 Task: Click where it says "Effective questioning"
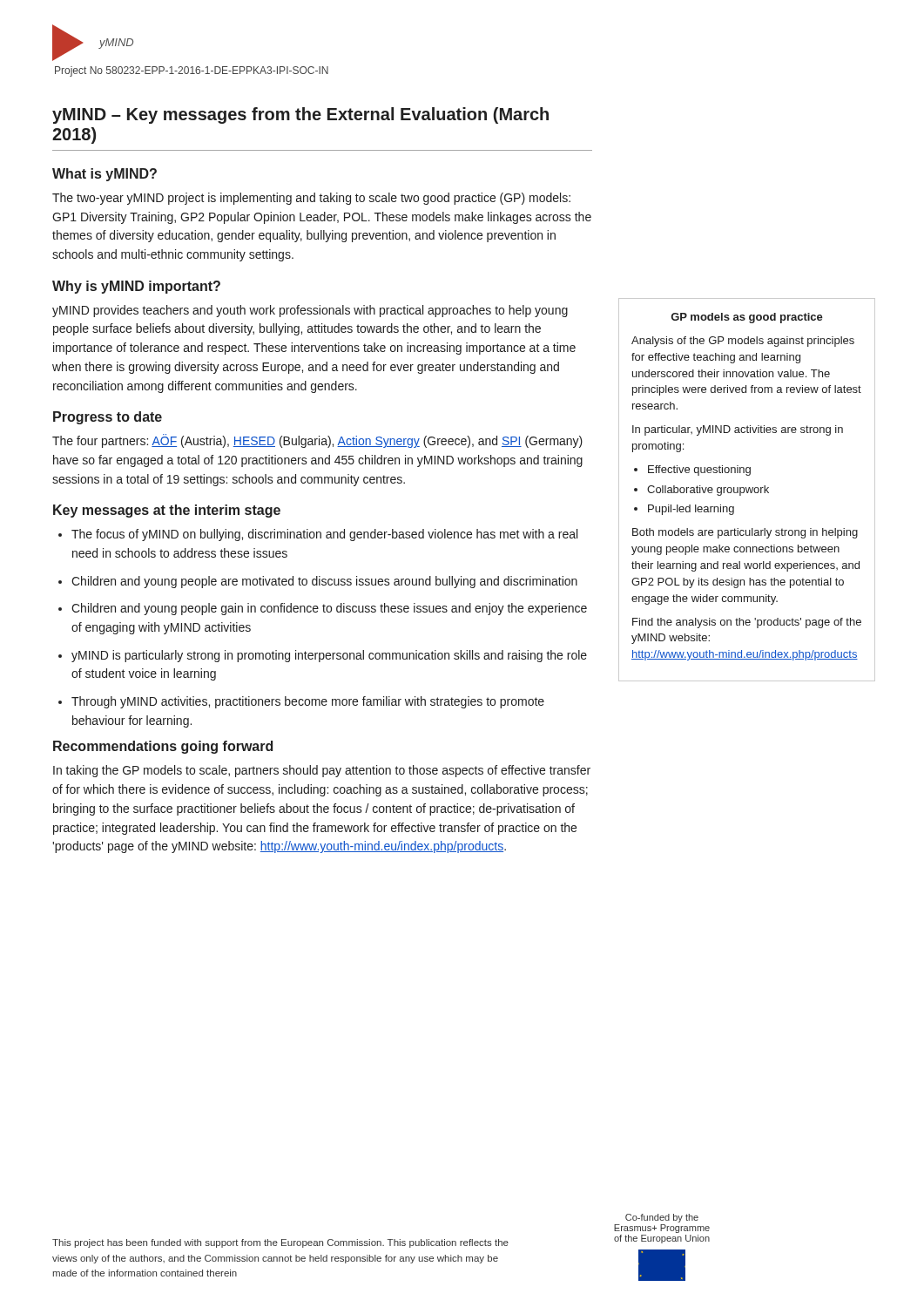[x=699, y=469]
